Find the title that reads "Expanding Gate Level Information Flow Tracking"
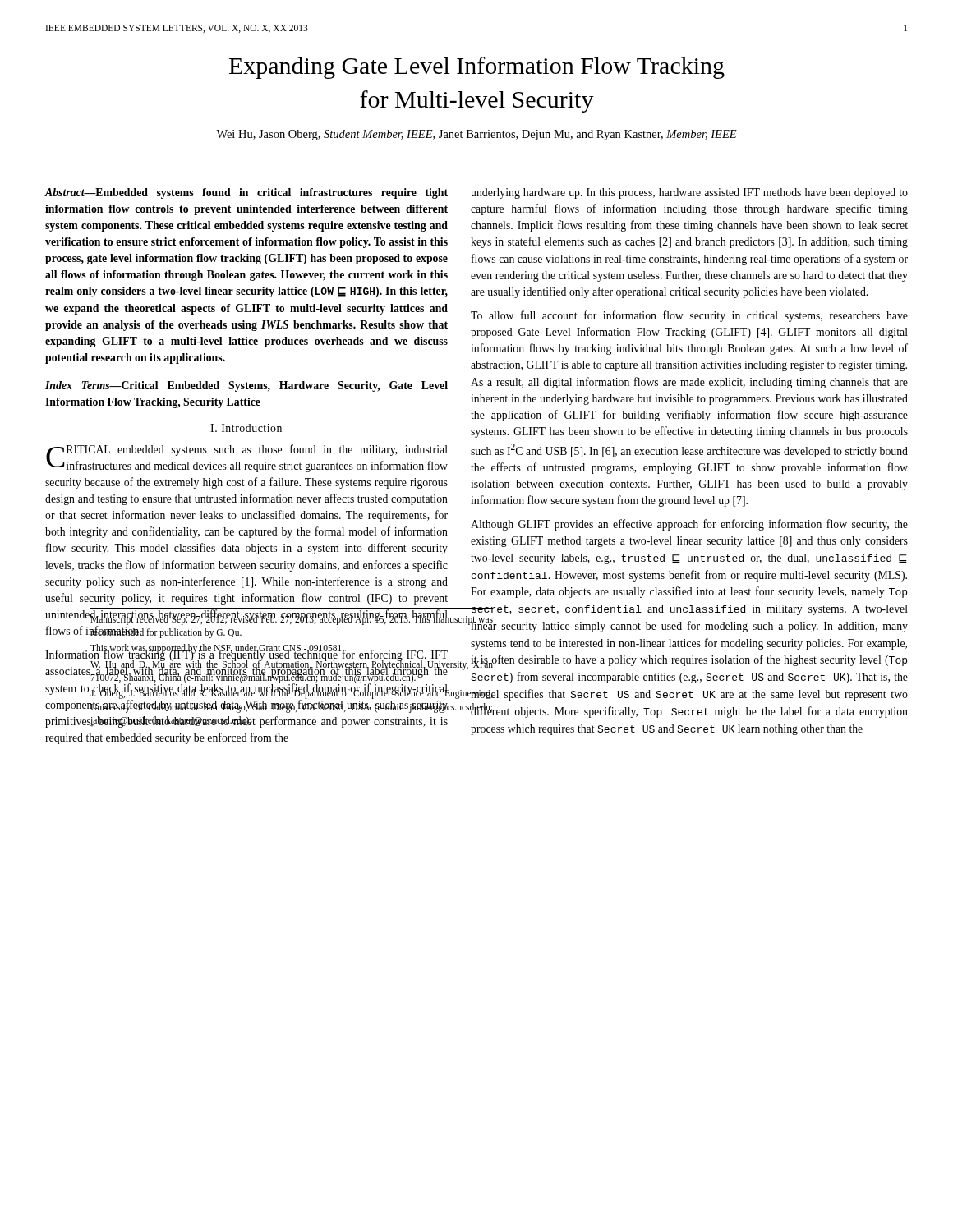The height and width of the screenshot is (1232, 953). [x=476, y=95]
